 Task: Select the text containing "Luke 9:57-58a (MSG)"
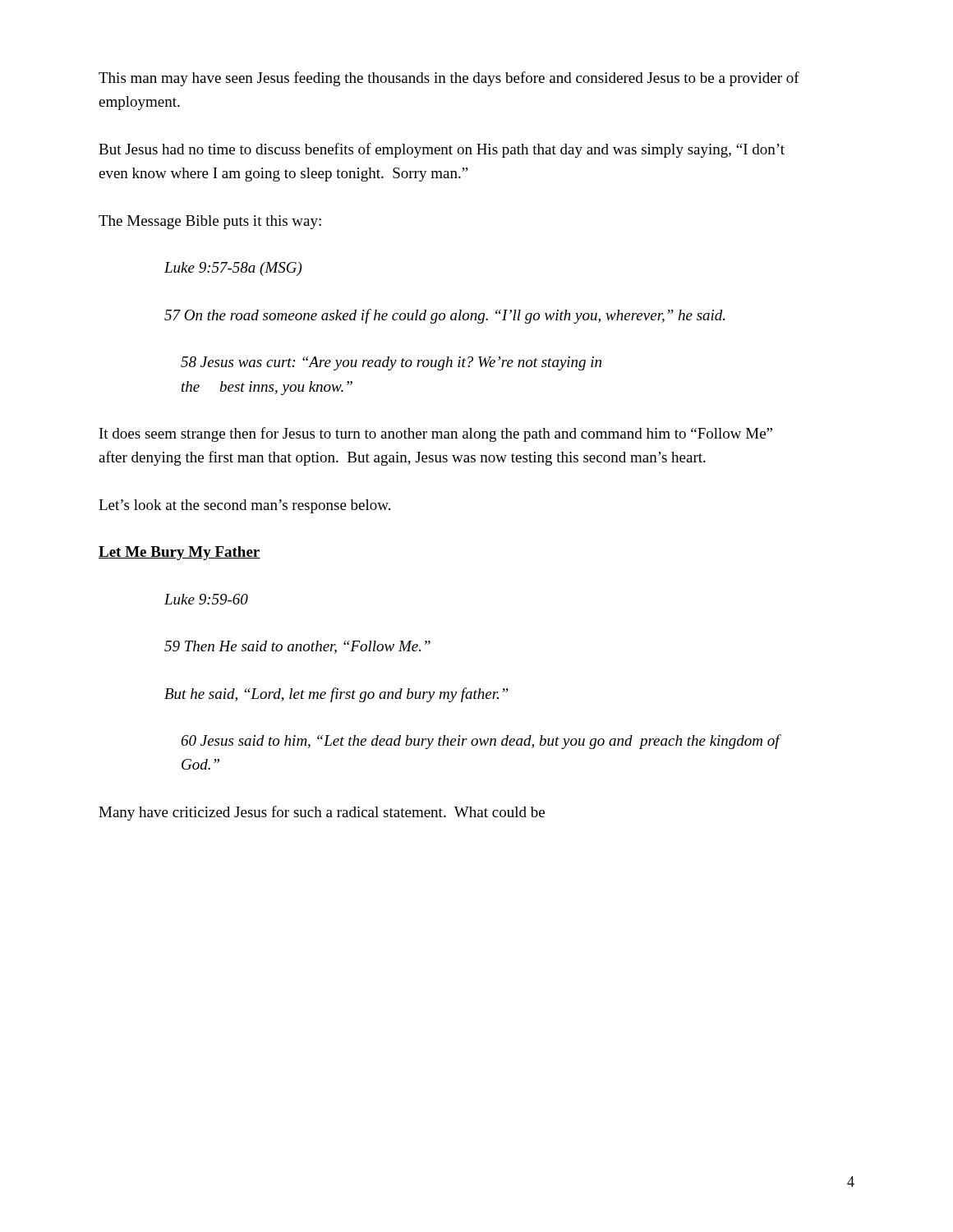[233, 267]
